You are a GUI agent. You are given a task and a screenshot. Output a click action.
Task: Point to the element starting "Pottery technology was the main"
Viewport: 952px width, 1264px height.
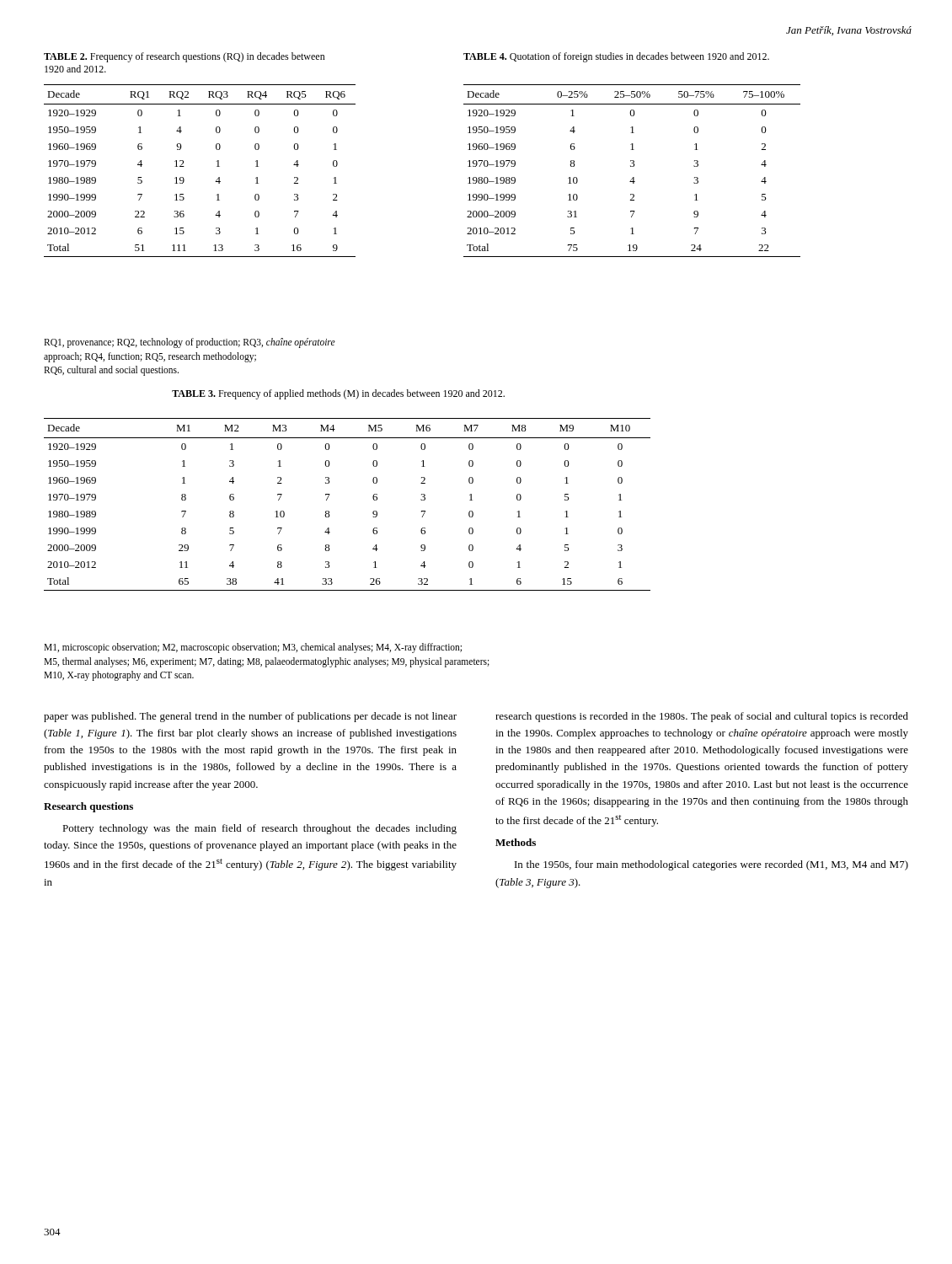point(250,855)
